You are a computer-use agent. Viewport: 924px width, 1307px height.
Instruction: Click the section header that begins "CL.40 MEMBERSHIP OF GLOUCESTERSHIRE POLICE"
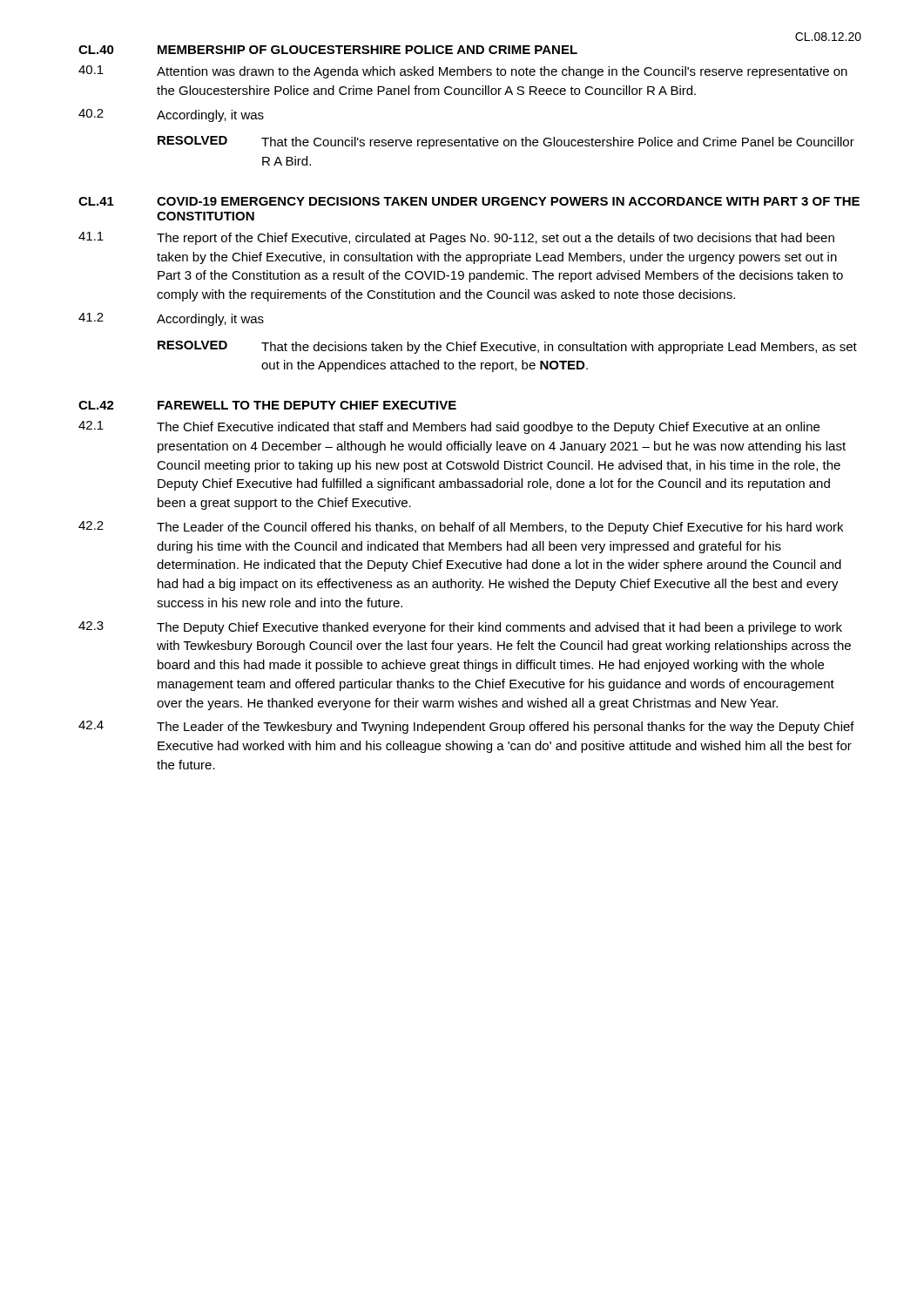point(470,49)
